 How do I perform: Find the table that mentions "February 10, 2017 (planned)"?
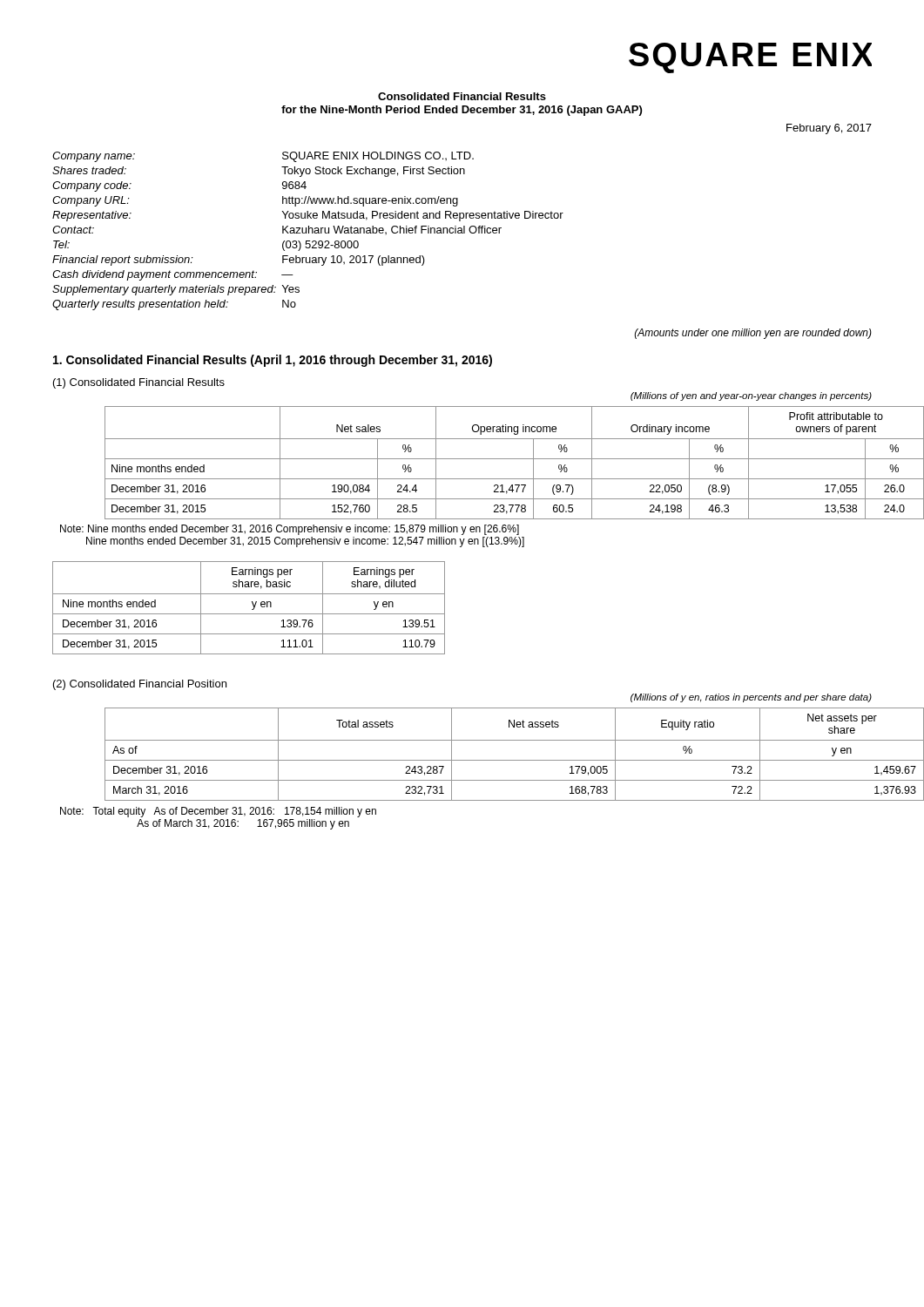488,230
